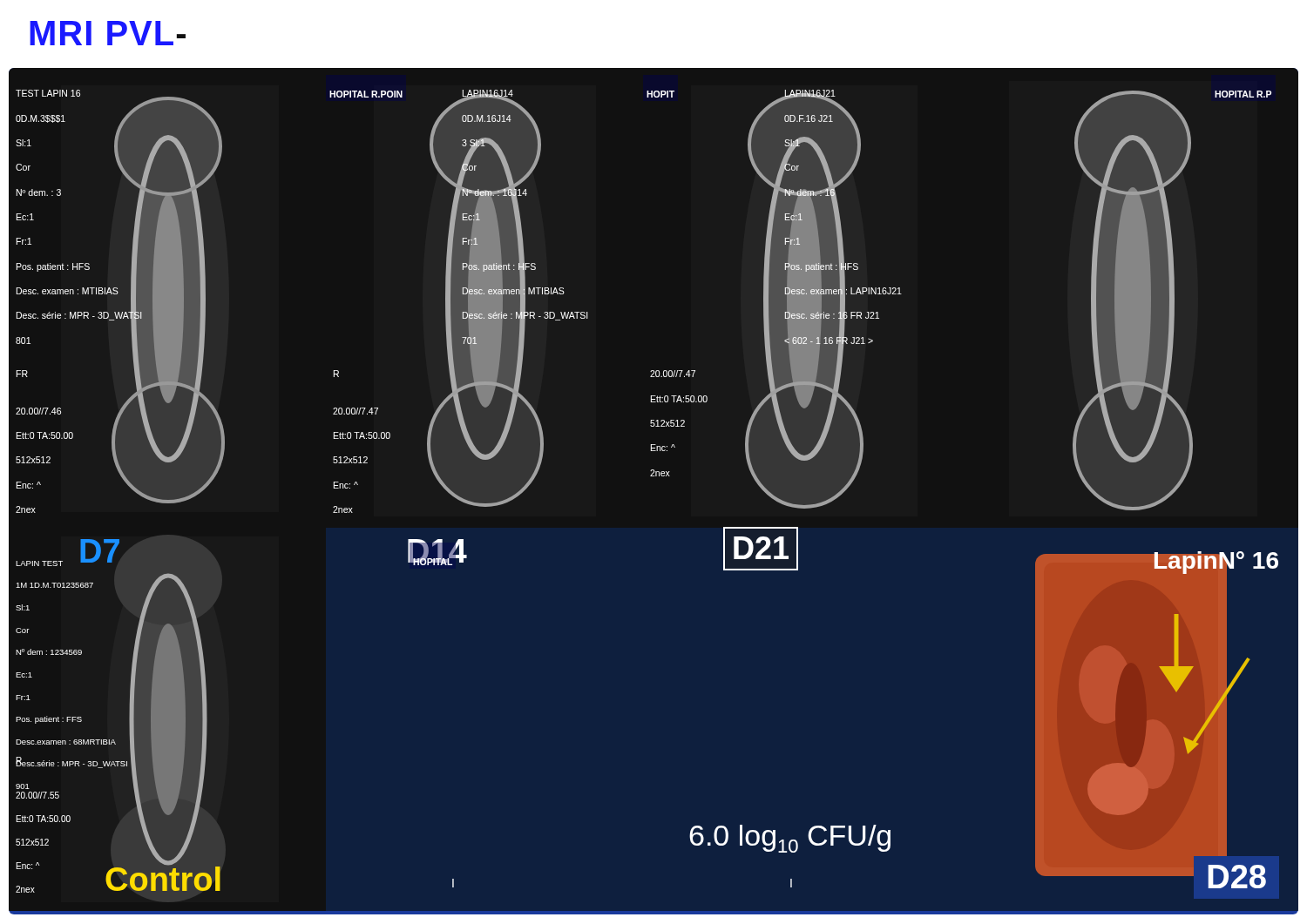This screenshot has width=1307, height=924.
Task: Click on the text containing "LapinN° 16"
Action: pyautogui.click(x=1216, y=560)
